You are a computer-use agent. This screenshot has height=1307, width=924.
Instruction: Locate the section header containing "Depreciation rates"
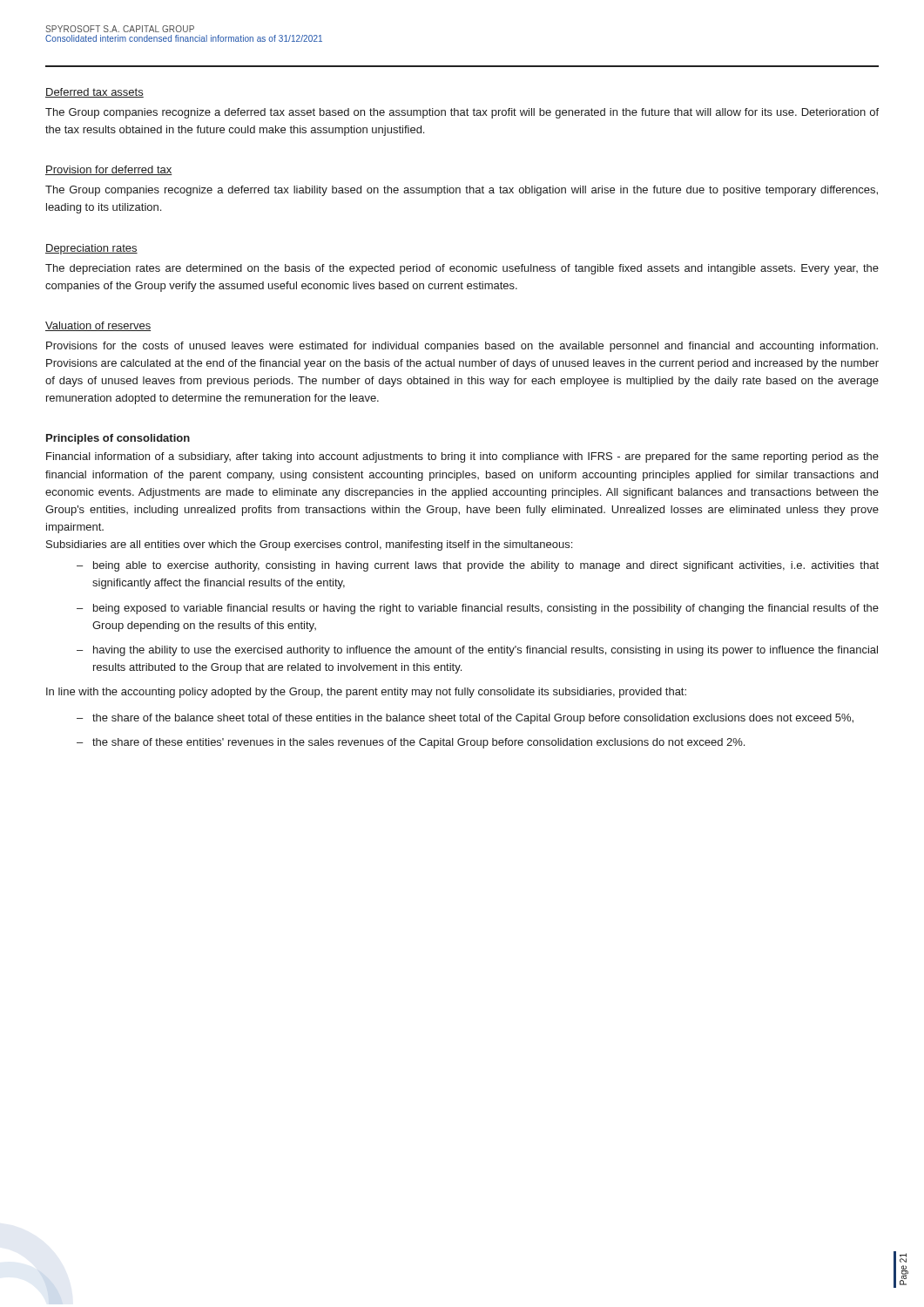click(91, 248)
